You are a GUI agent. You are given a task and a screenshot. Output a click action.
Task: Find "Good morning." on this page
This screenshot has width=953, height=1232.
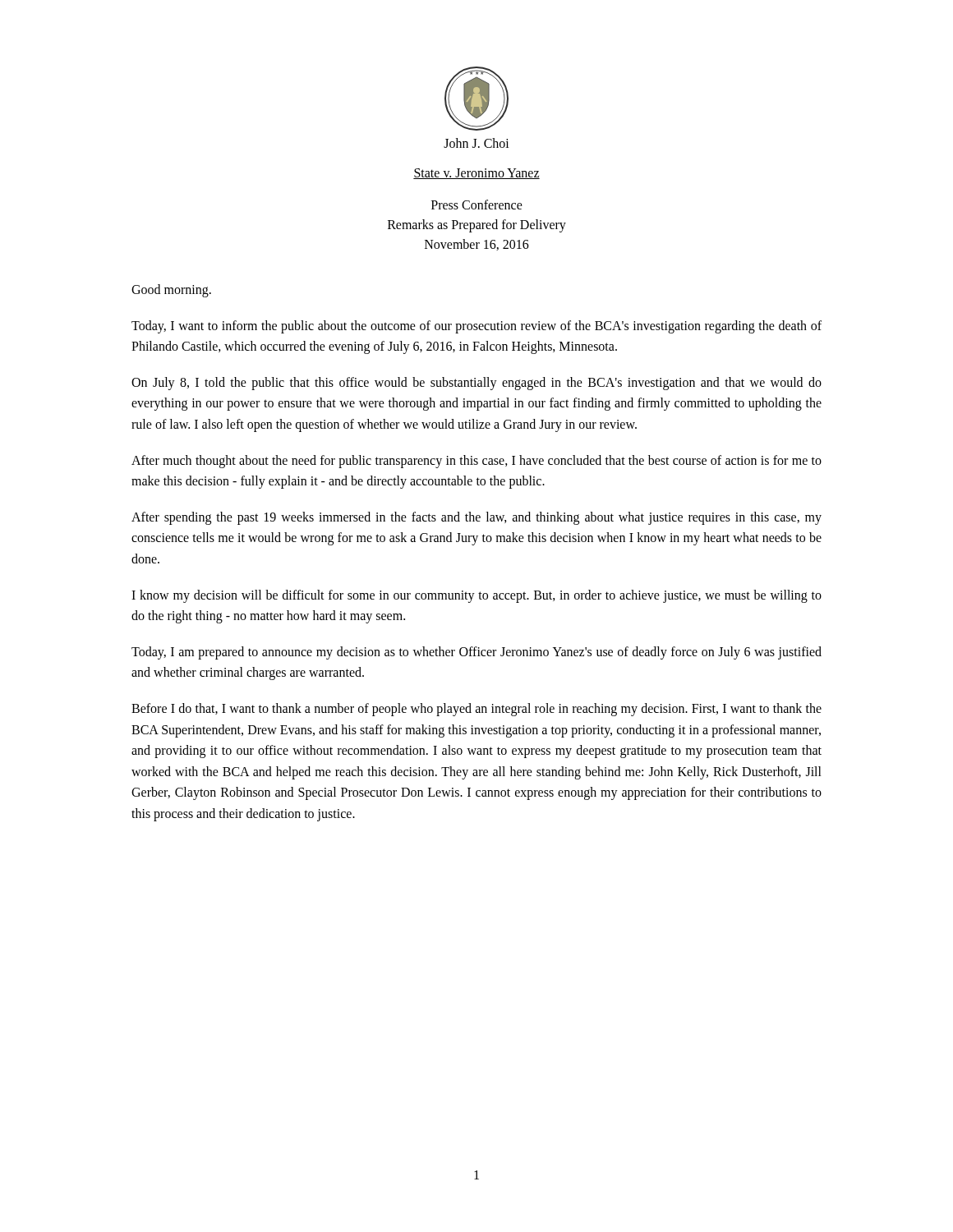[172, 290]
